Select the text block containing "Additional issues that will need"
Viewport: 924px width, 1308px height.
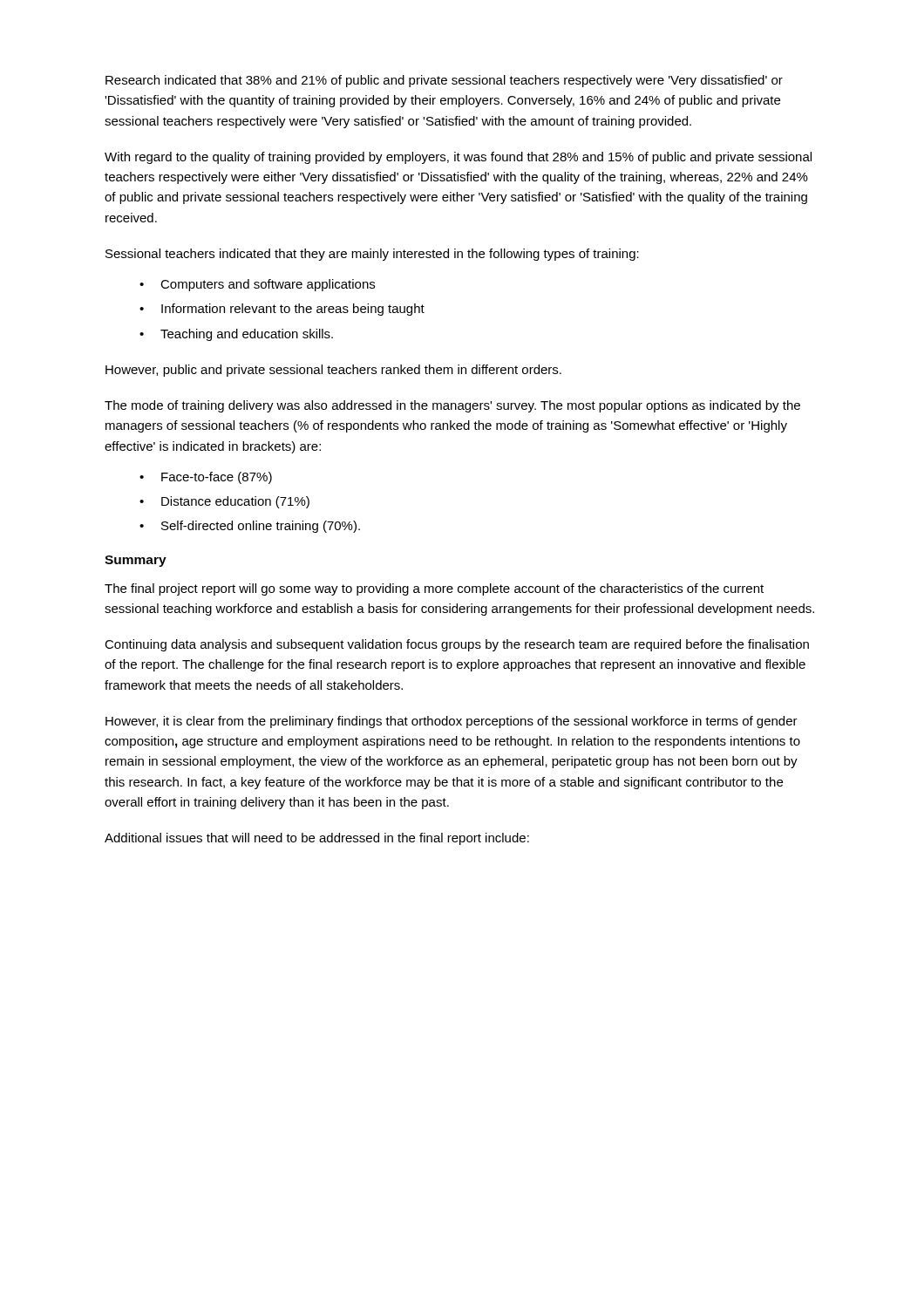coord(317,838)
